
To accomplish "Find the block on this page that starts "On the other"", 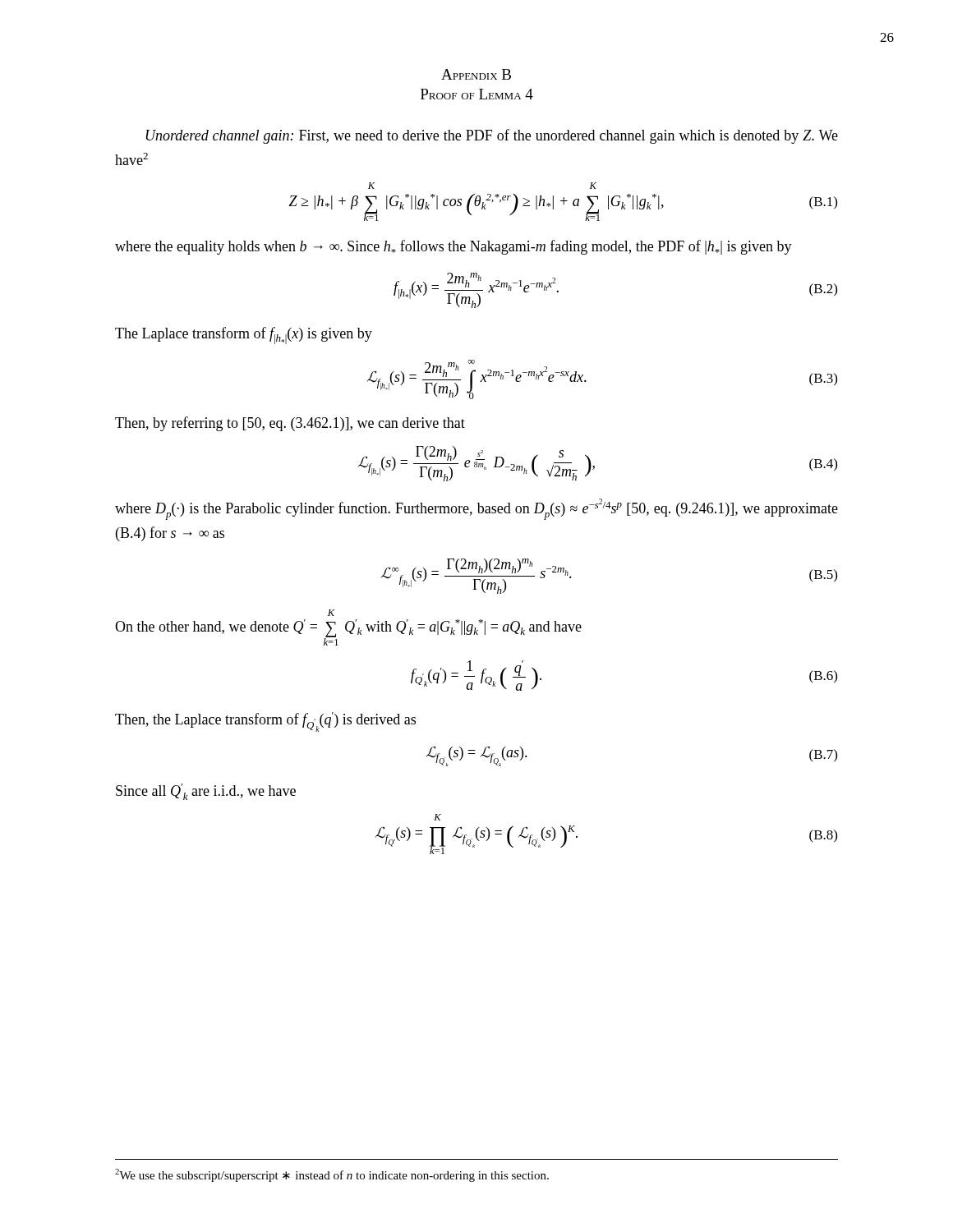I will pos(348,628).
